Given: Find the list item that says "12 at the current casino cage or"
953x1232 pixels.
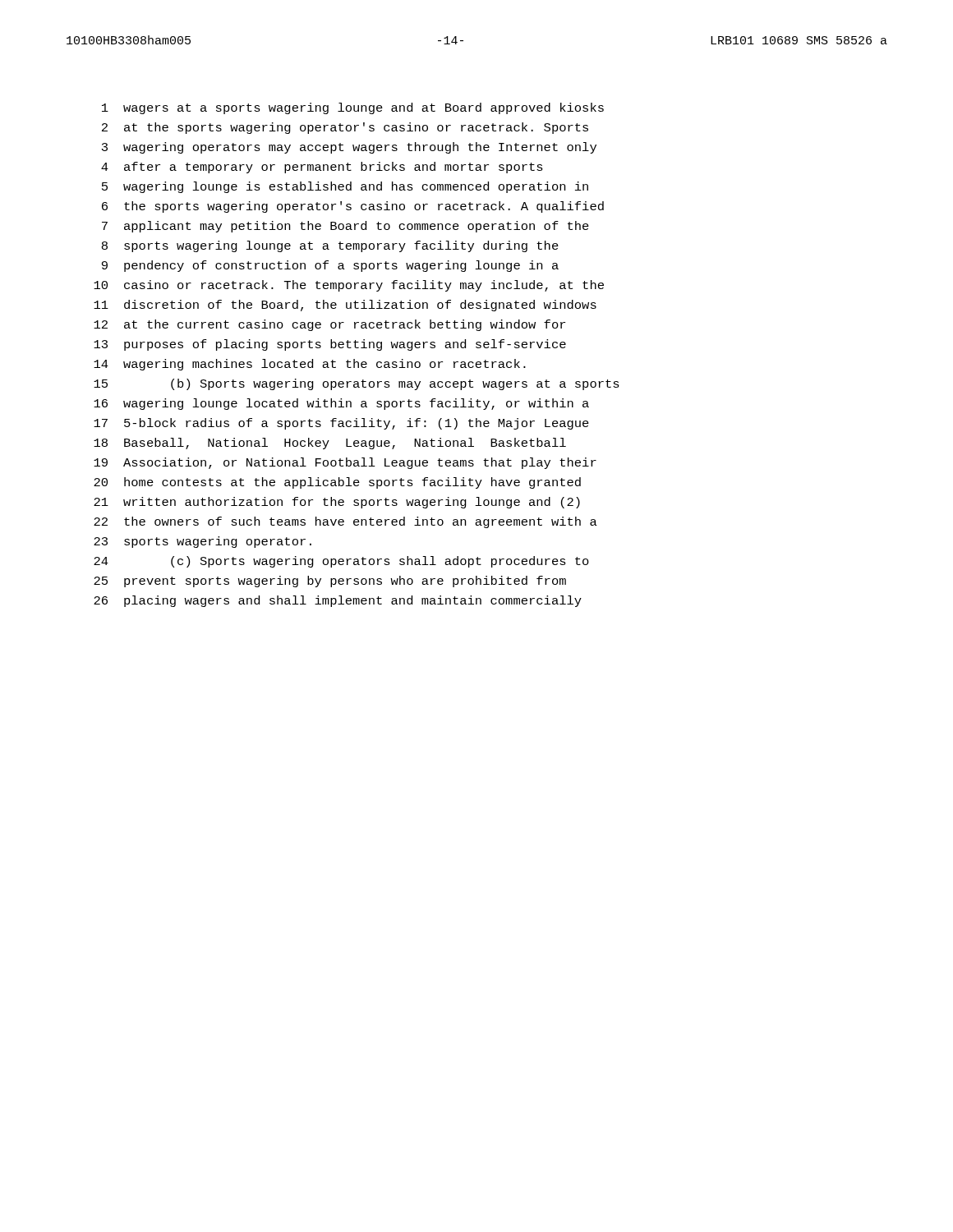Looking at the screenshot, I should tap(476, 325).
